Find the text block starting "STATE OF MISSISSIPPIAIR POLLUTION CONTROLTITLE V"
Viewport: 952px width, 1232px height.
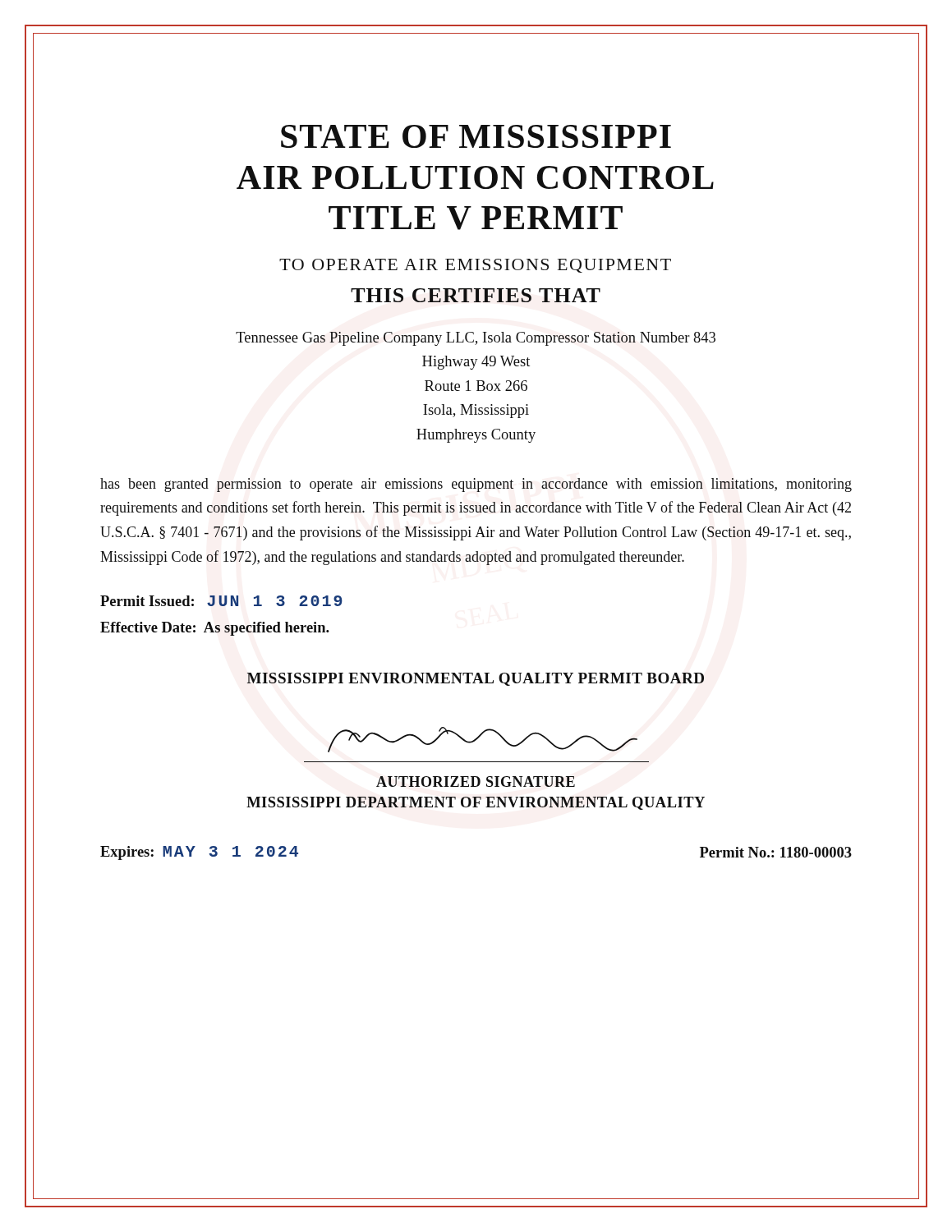pos(476,178)
